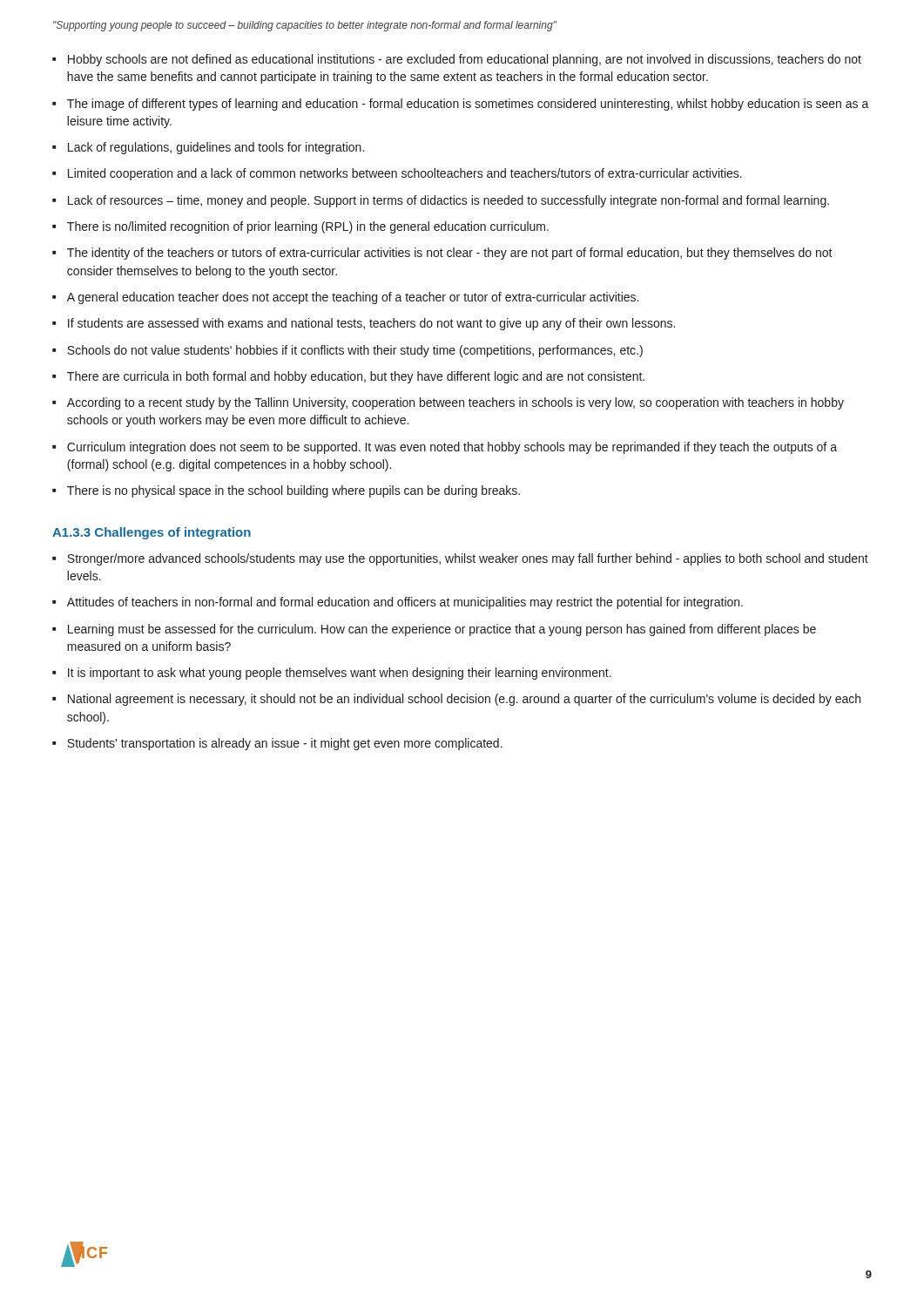Find the section header on this page that starts "A1.3.3 Challenges of"
This screenshot has height=1307, width=924.
click(152, 532)
